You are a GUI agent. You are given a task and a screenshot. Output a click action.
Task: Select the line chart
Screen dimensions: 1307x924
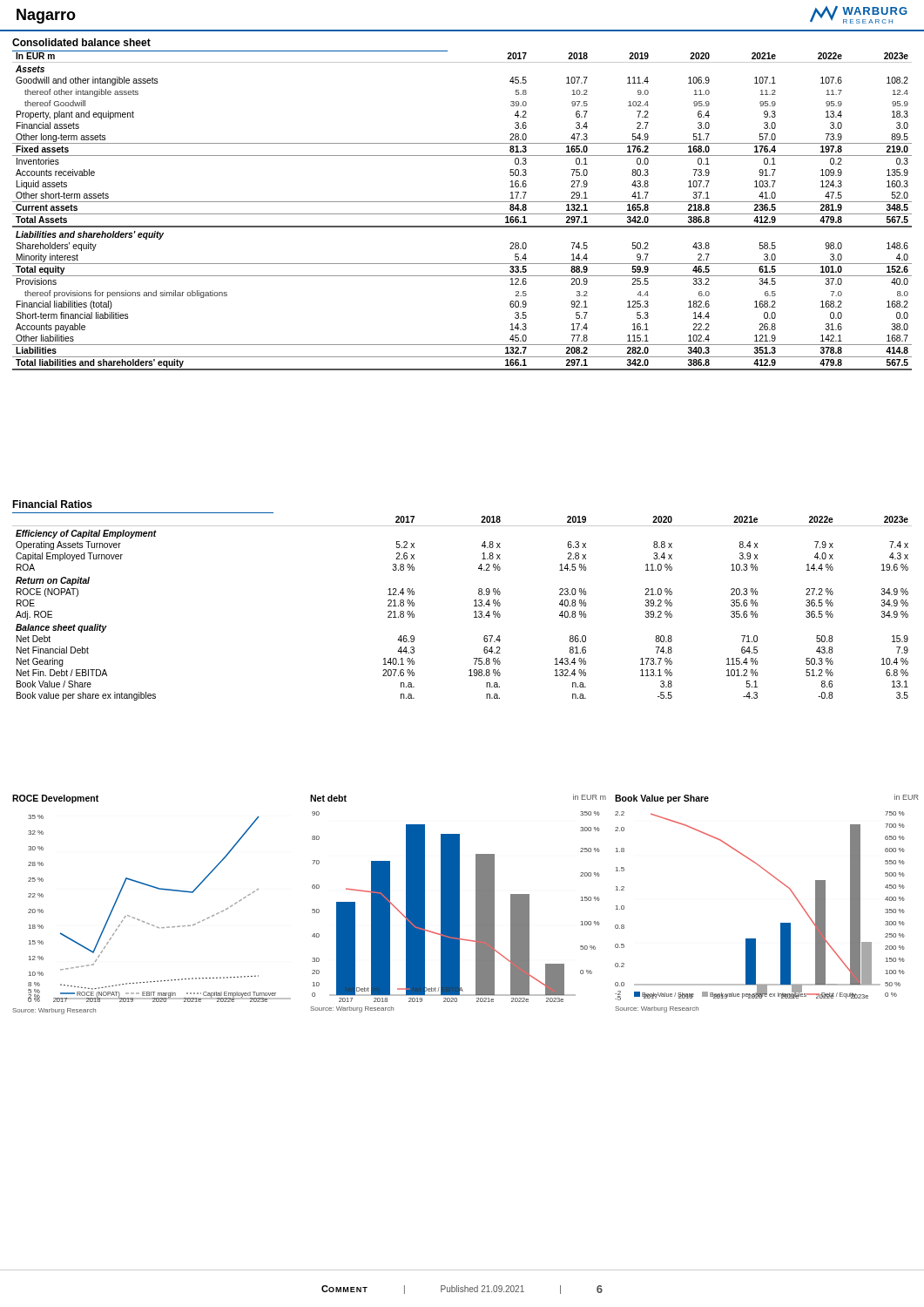[156, 906]
